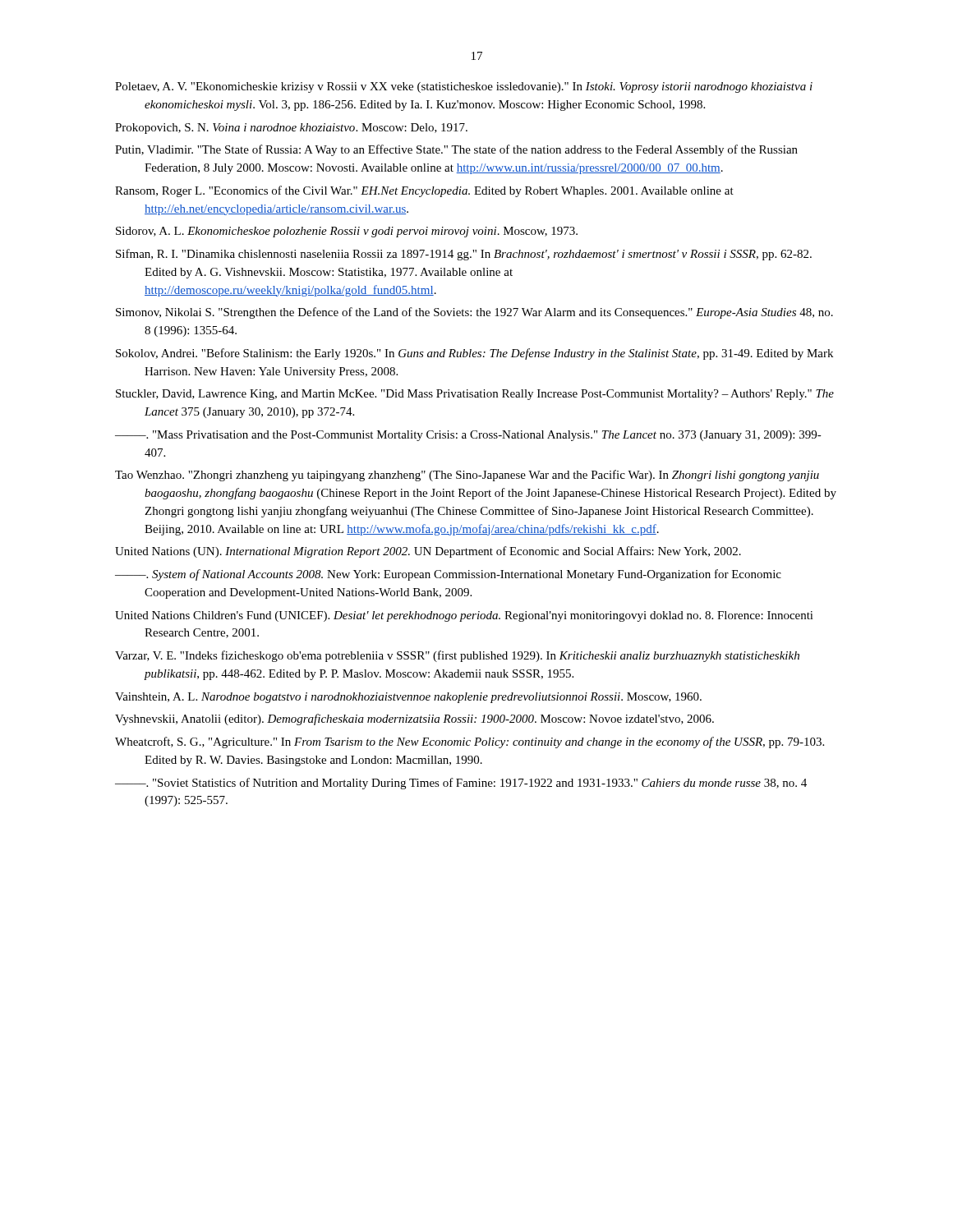
Task: Click the passage that begins "Sokolov, Andrei. "Before Stalinism: the Early 1920s." In"
Action: click(474, 362)
